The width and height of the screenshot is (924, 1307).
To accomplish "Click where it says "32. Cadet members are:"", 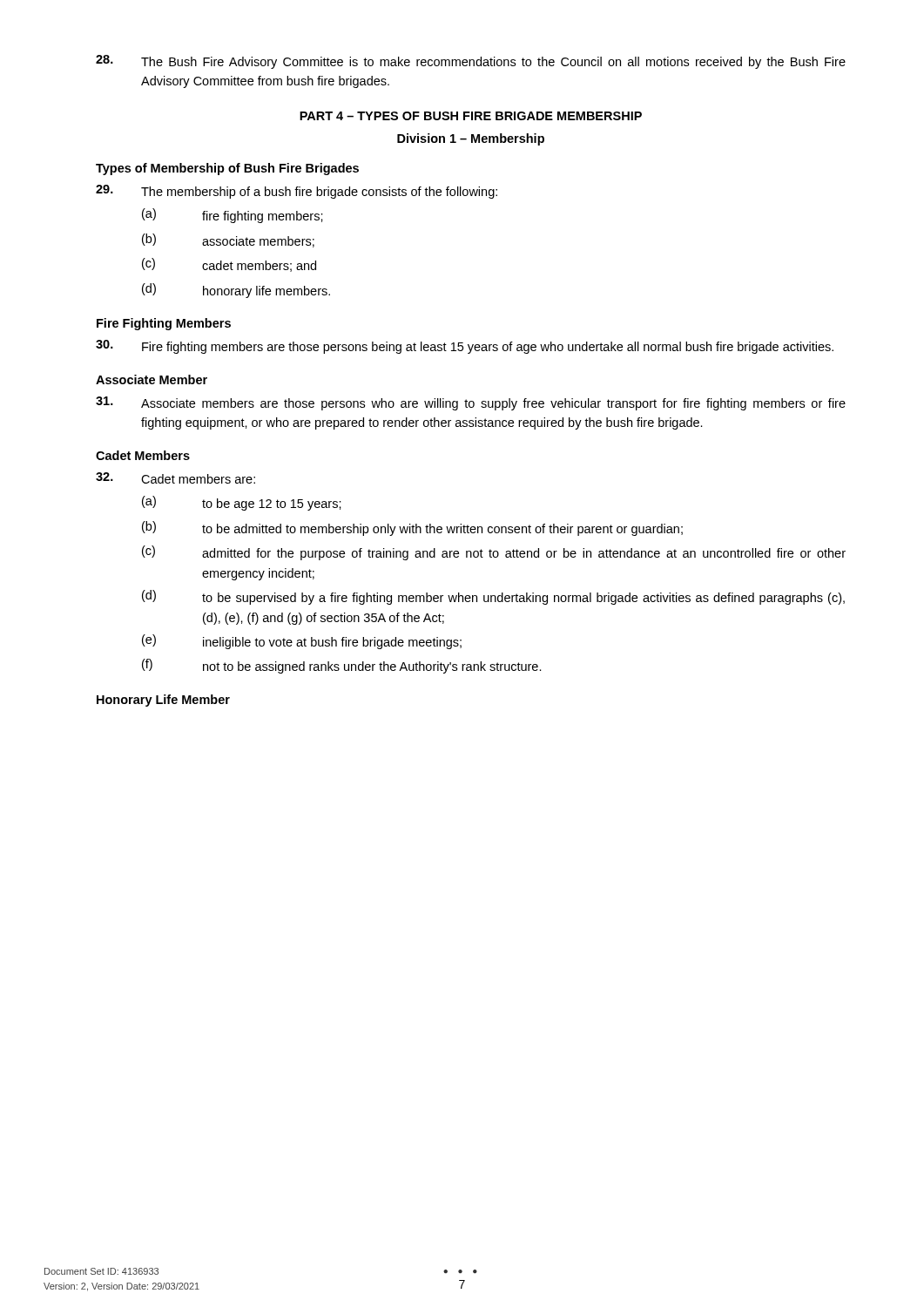I will pyautogui.click(x=175, y=478).
